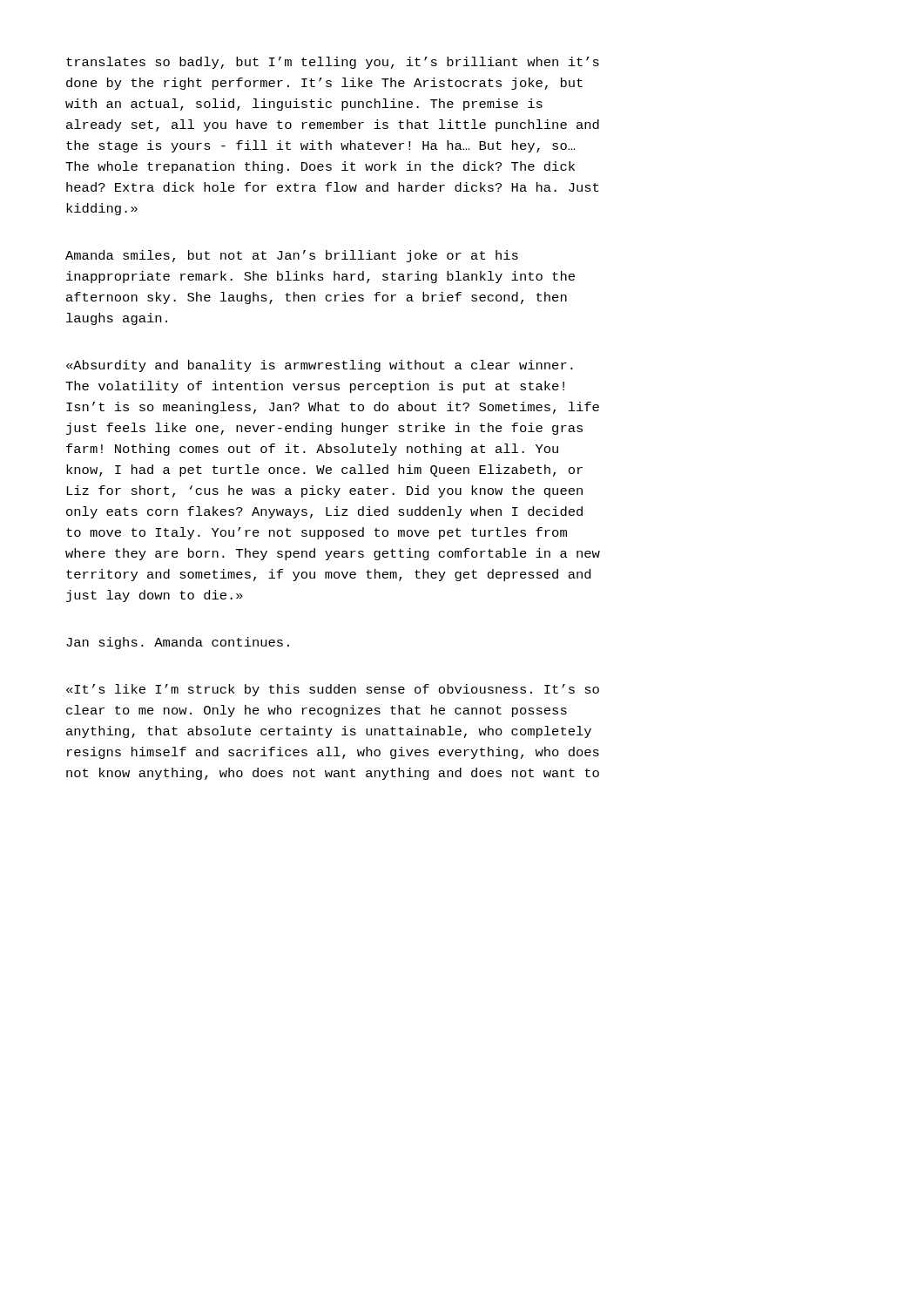Locate the region starting "«It’s like I’m struck by this sudden sense"
Viewport: 924px width, 1307px height.
[333, 732]
